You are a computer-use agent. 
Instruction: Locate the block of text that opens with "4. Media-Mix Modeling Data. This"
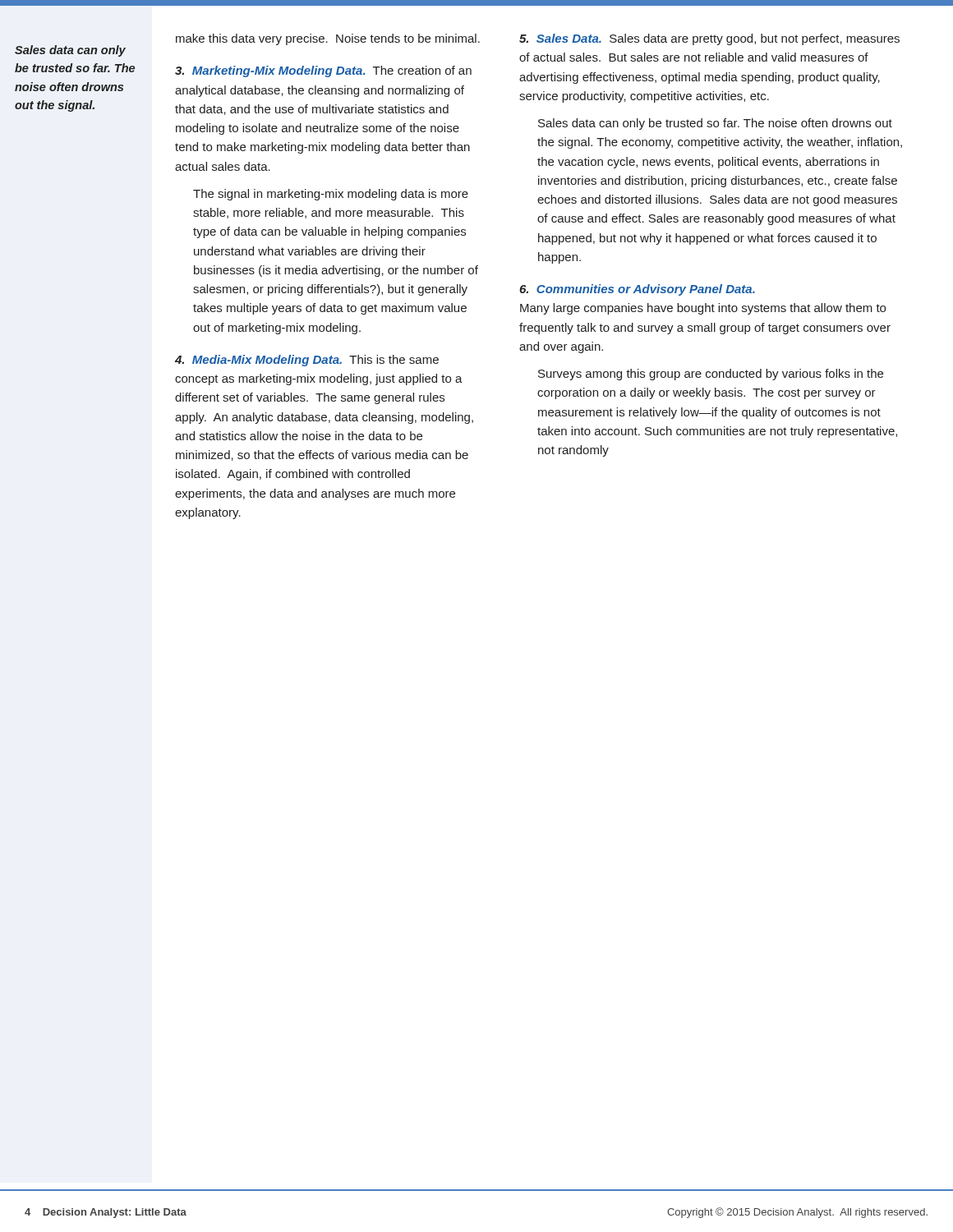(328, 436)
